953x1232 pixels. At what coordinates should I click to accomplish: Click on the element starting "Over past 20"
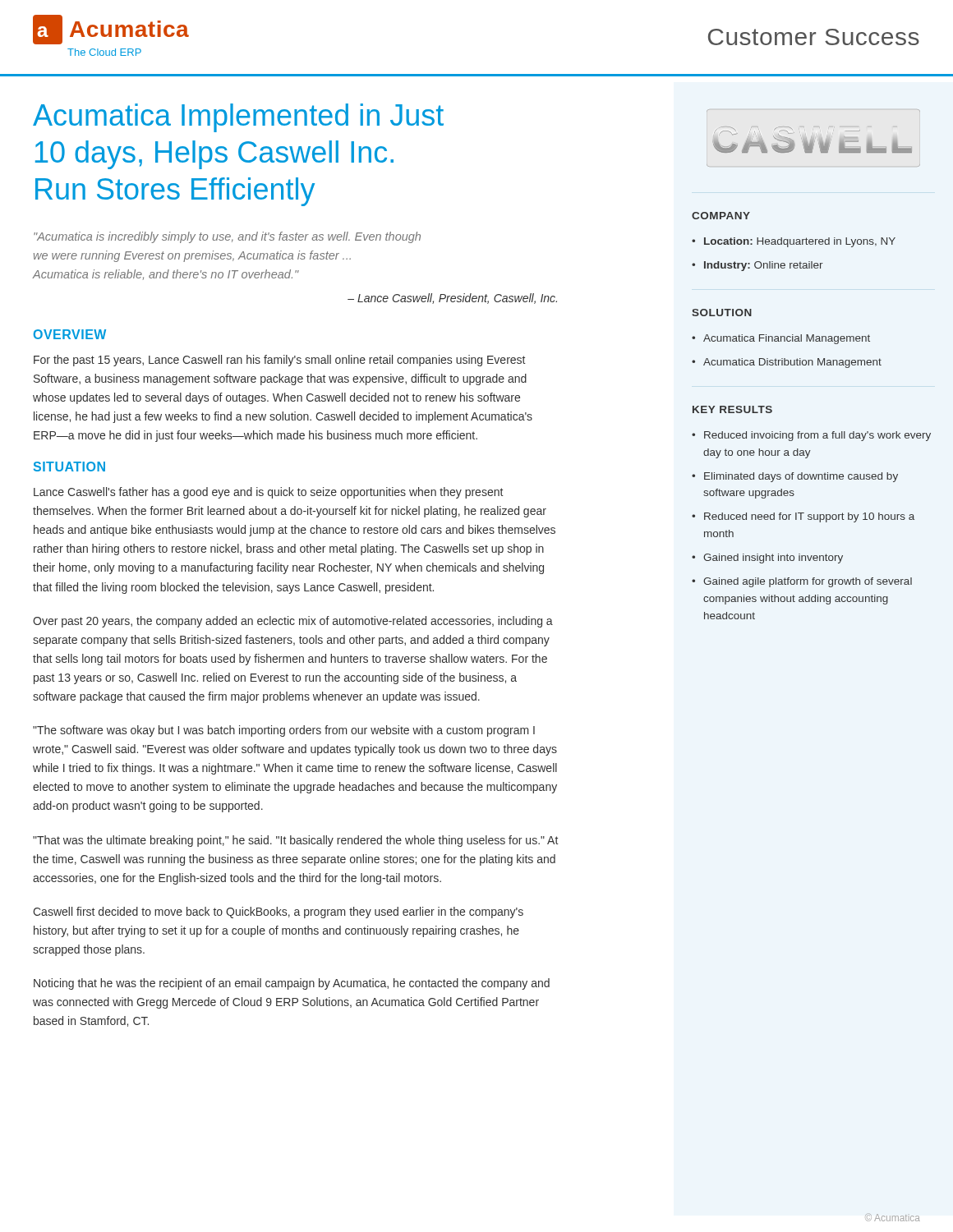click(293, 659)
